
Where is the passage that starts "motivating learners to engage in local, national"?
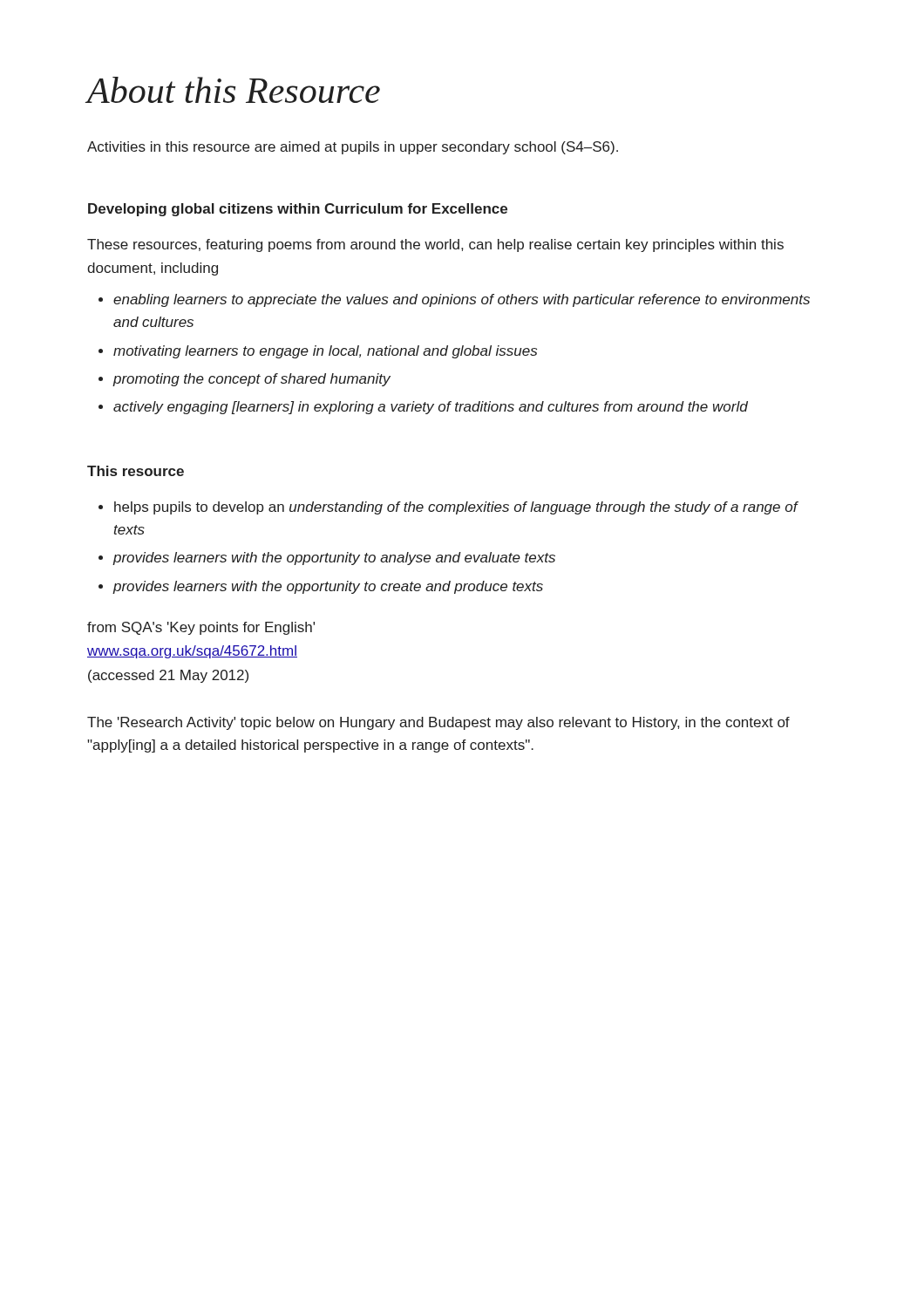click(x=325, y=351)
